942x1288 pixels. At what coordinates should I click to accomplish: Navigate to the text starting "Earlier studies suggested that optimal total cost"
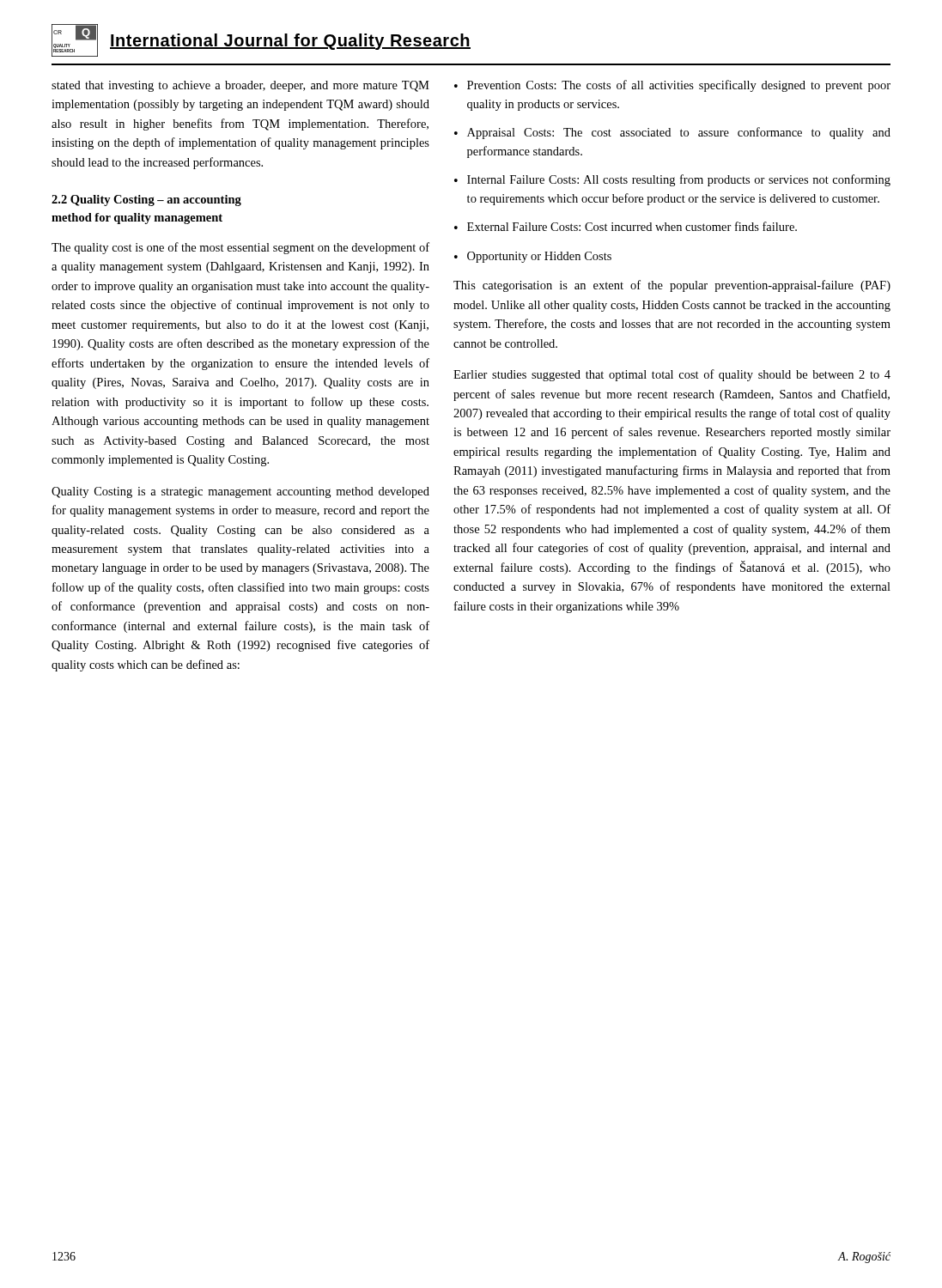672,490
